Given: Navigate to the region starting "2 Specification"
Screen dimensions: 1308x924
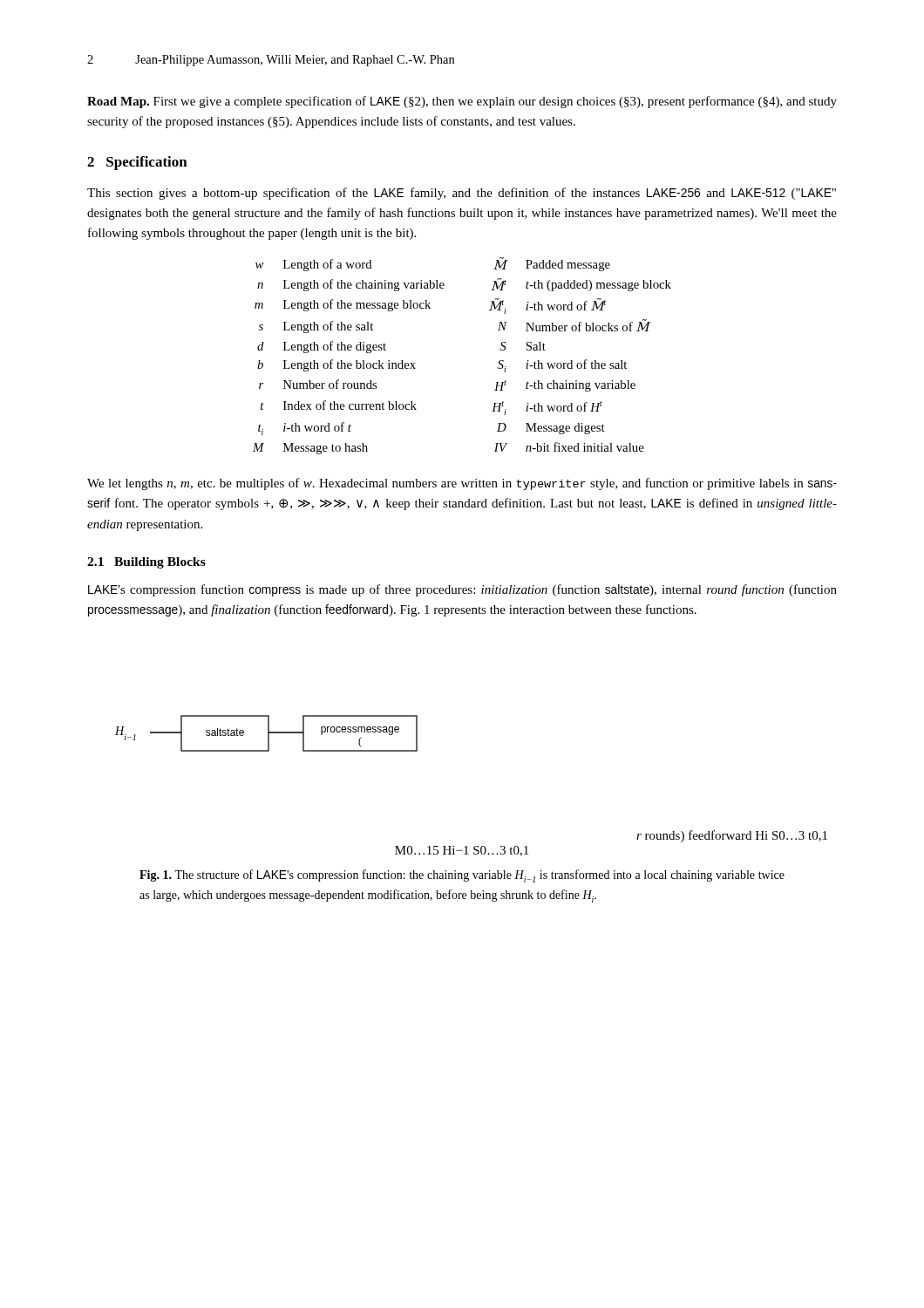Looking at the screenshot, I should (x=137, y=163).
